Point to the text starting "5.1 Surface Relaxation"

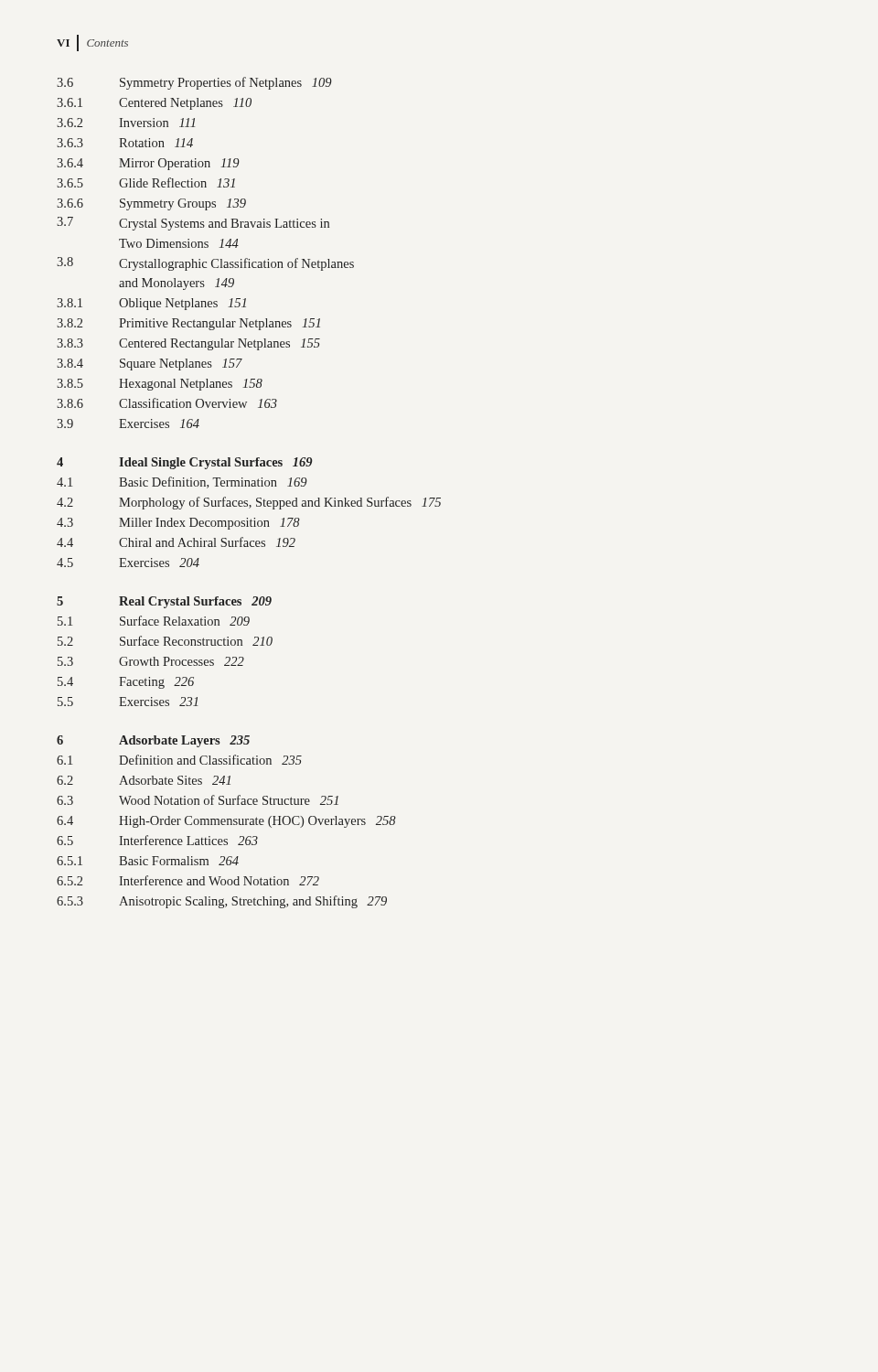tap(154, 621)
